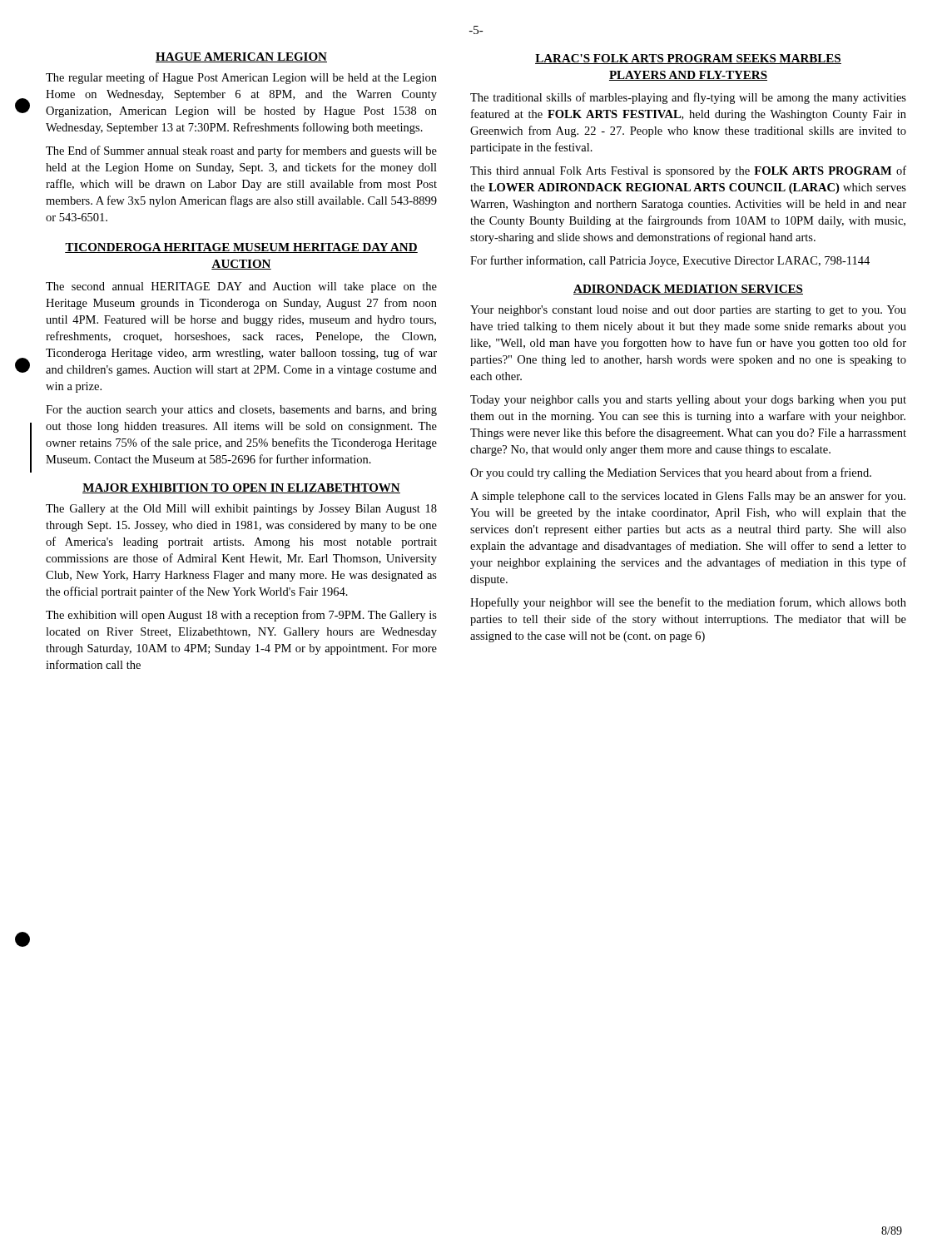Where does it say "HAGUE AMERICAN LEGION"?
952x1248 pixels.
(241, 57)
